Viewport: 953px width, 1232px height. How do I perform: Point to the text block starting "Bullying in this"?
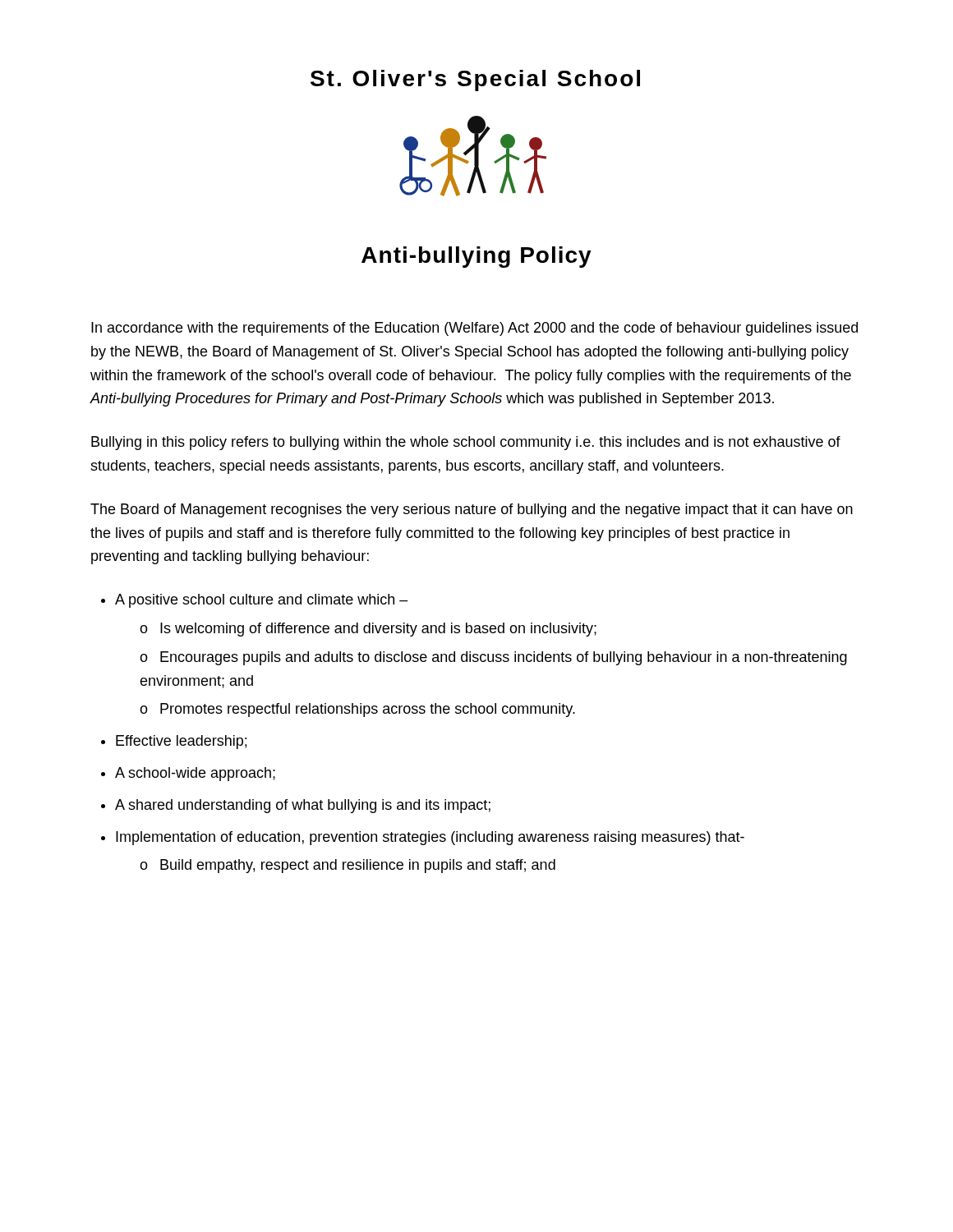click(x=465, y=454)
